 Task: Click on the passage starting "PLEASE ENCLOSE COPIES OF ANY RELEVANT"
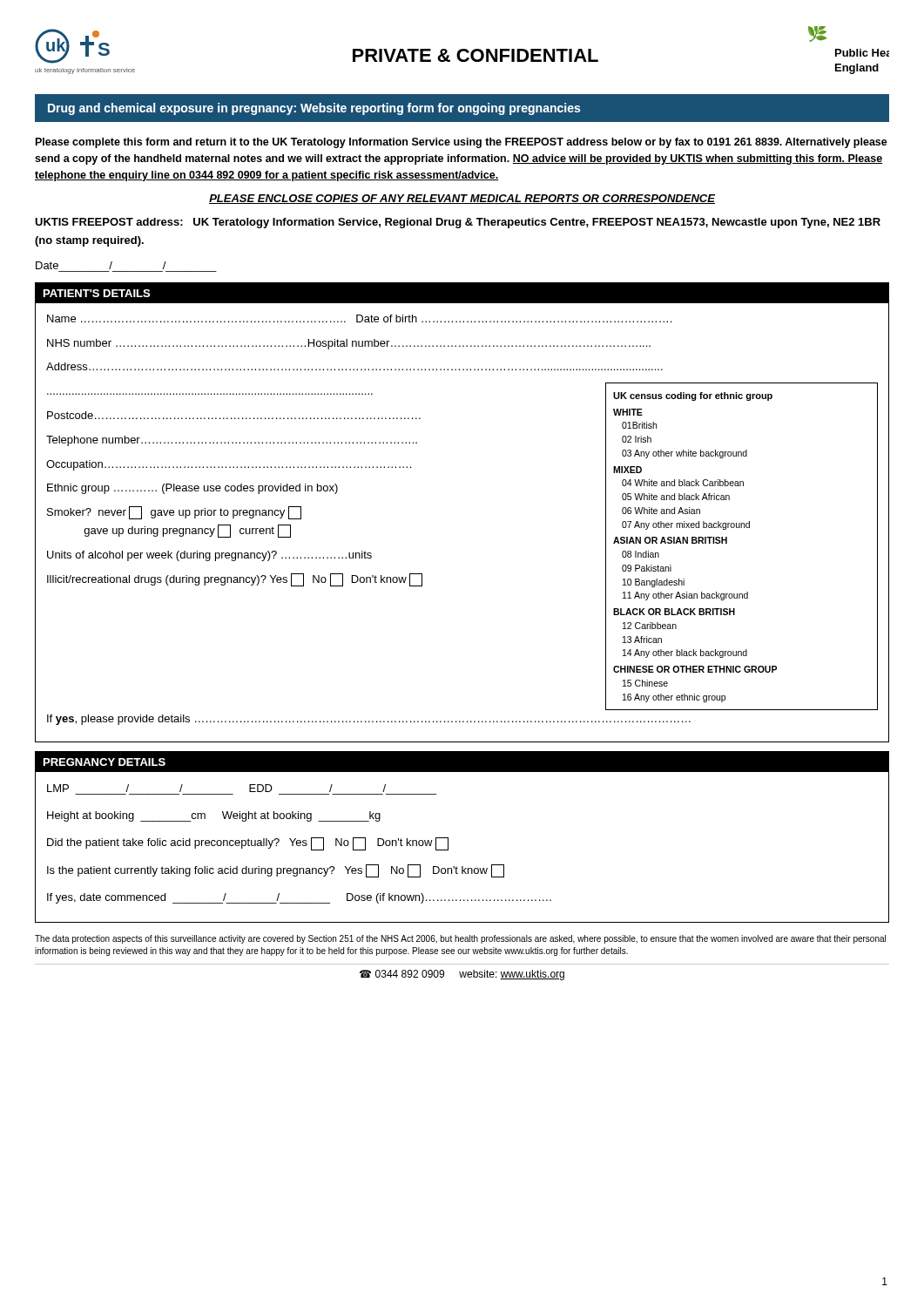click(462, 198)
